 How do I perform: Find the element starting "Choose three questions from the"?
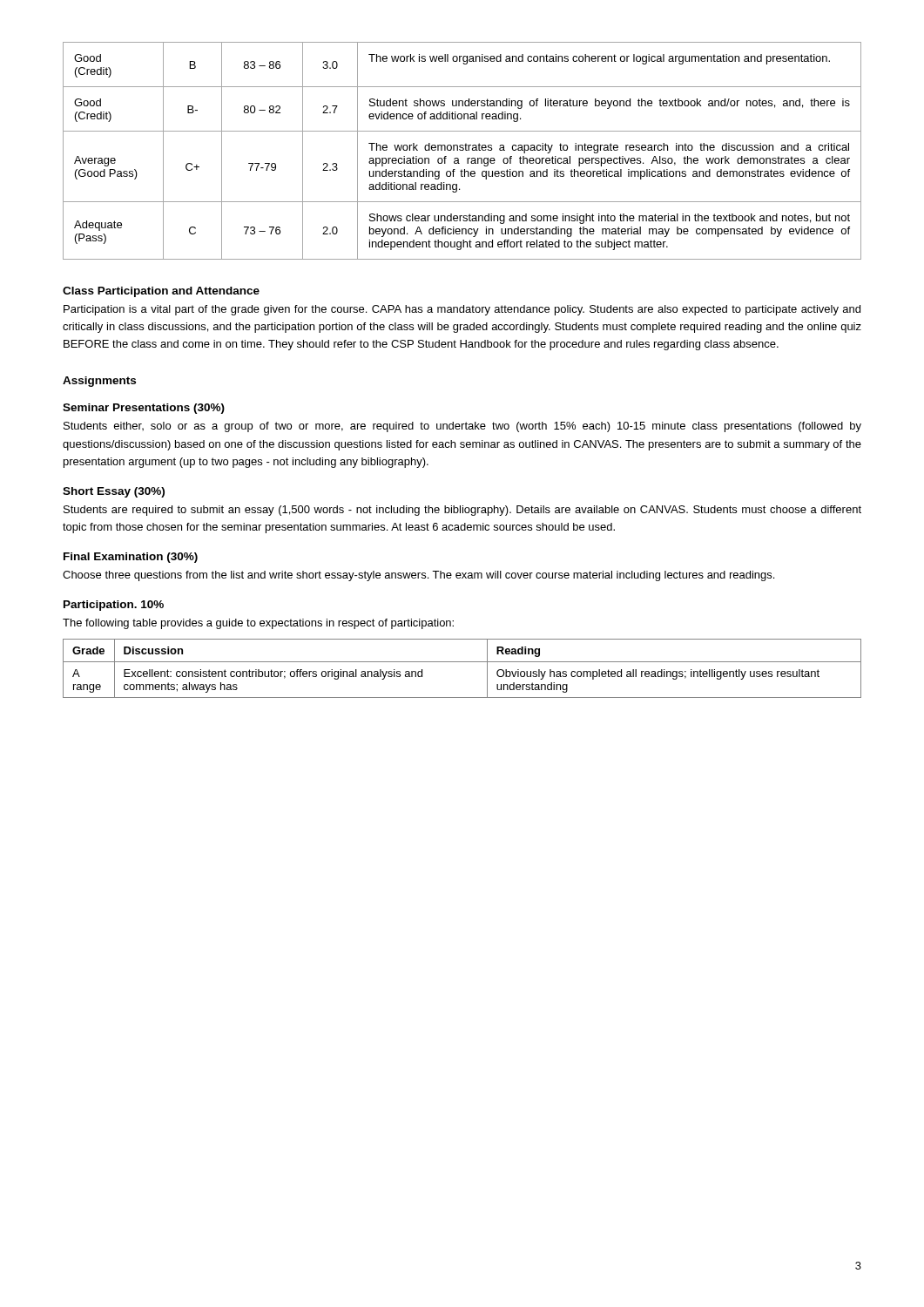pos(419,575)
